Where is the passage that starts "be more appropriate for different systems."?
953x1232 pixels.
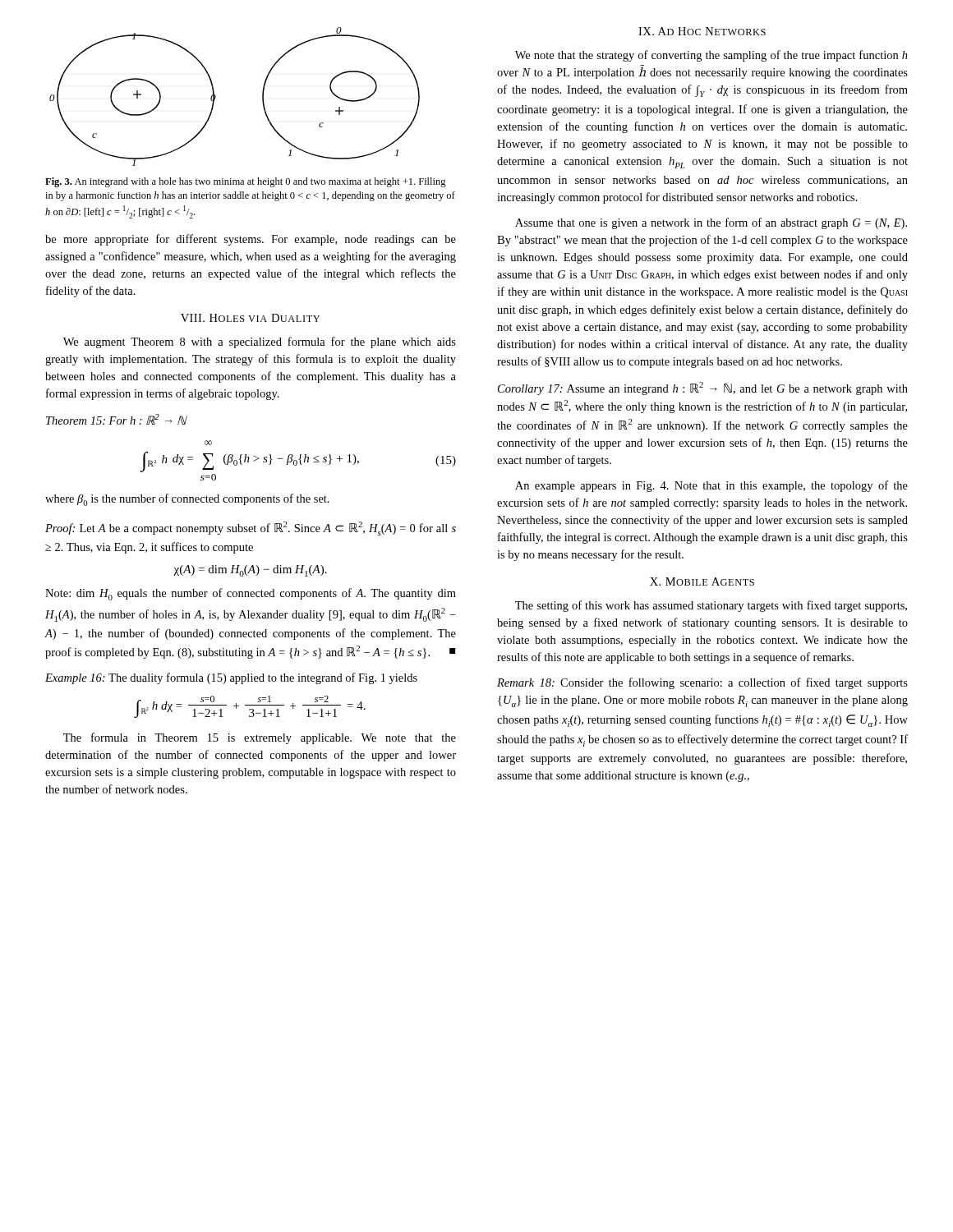pos(251,265)
